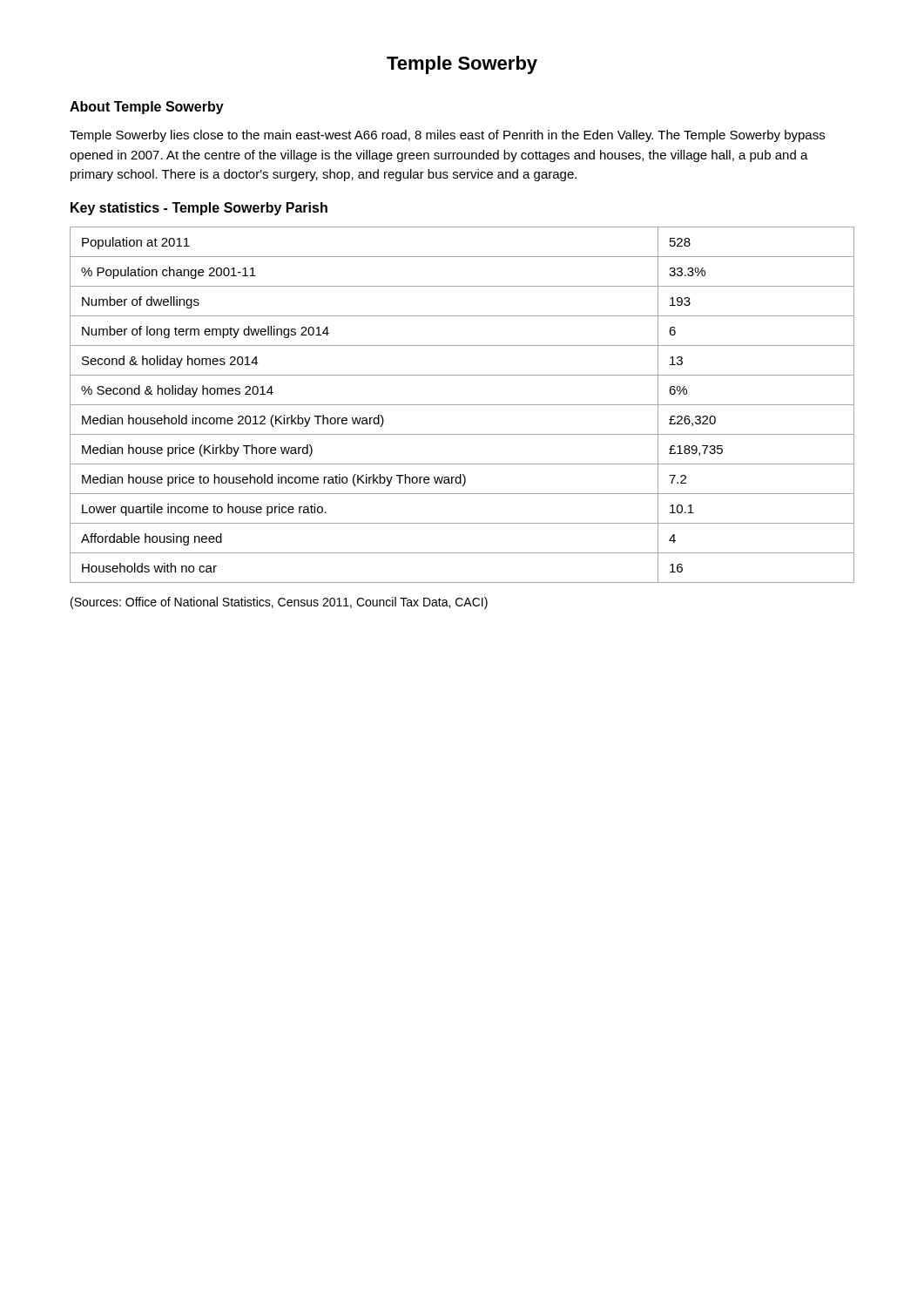Screen dimensions: 1307x924
Task: Click on the block starting "Temple Sowerby lies close to the main"
Action: tap(447, 154)
